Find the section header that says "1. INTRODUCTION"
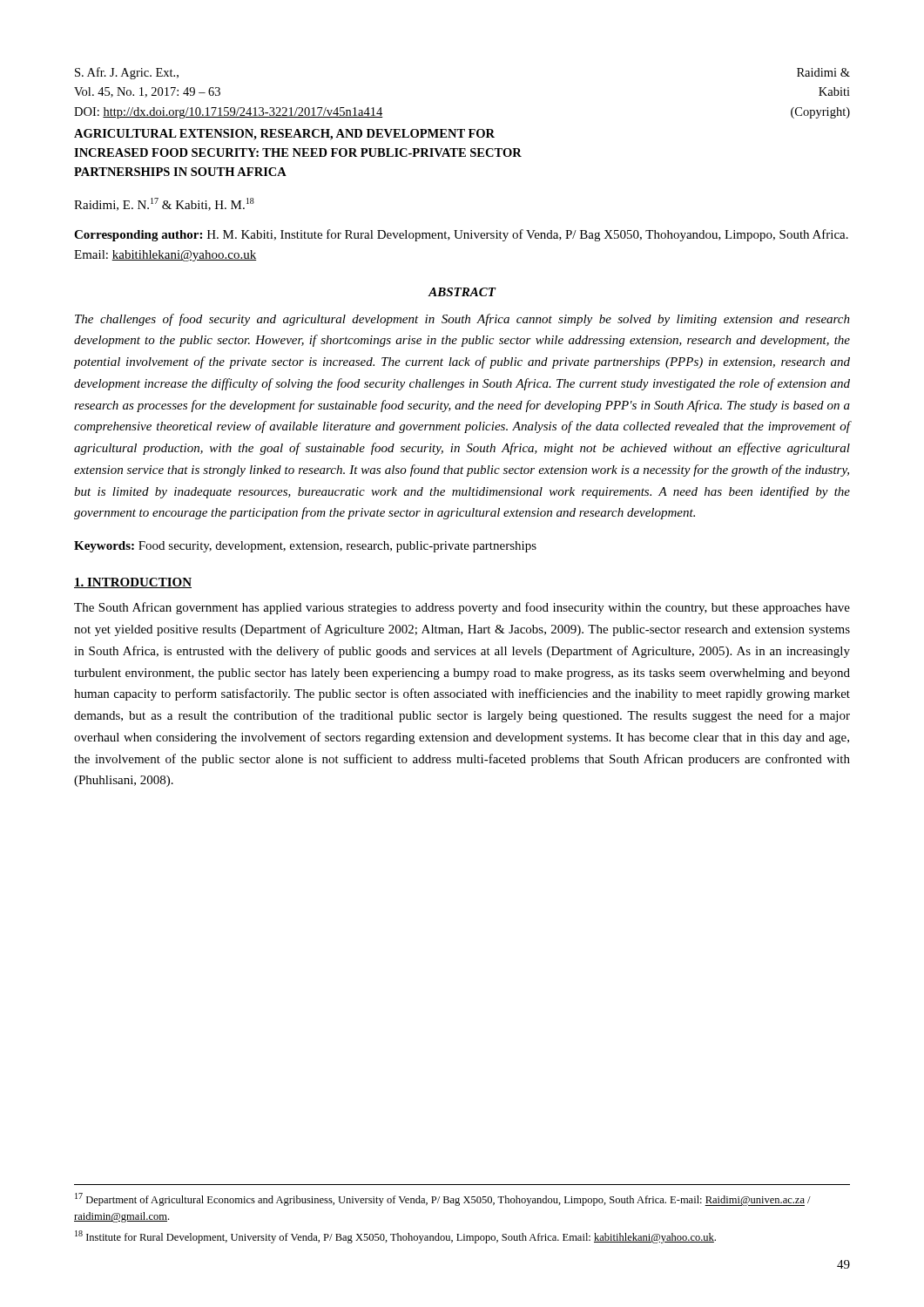The image size is (924, 1307). pyautogui.click(x=133, y=583)
